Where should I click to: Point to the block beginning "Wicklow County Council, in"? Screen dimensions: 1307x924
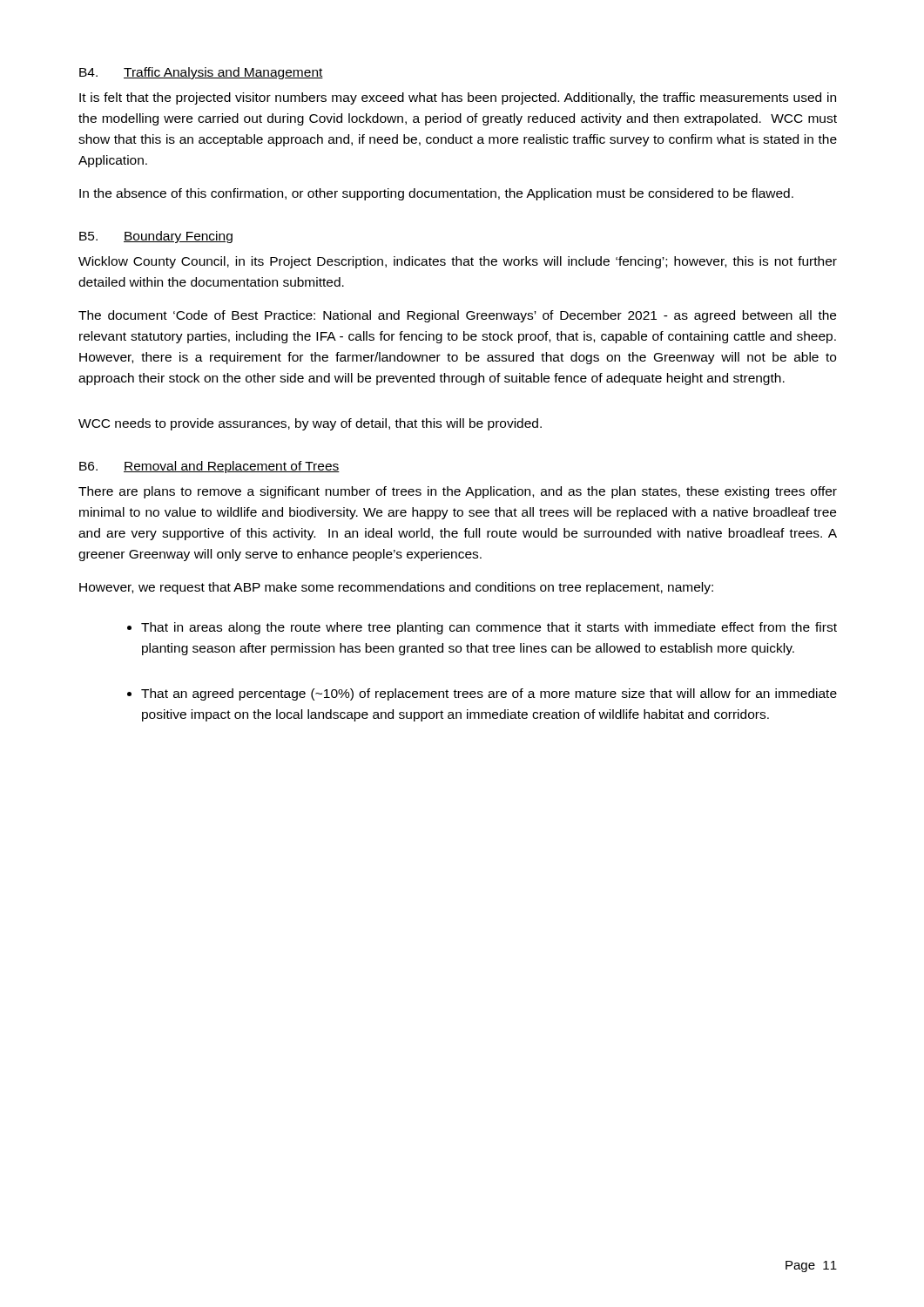(458, 272)
